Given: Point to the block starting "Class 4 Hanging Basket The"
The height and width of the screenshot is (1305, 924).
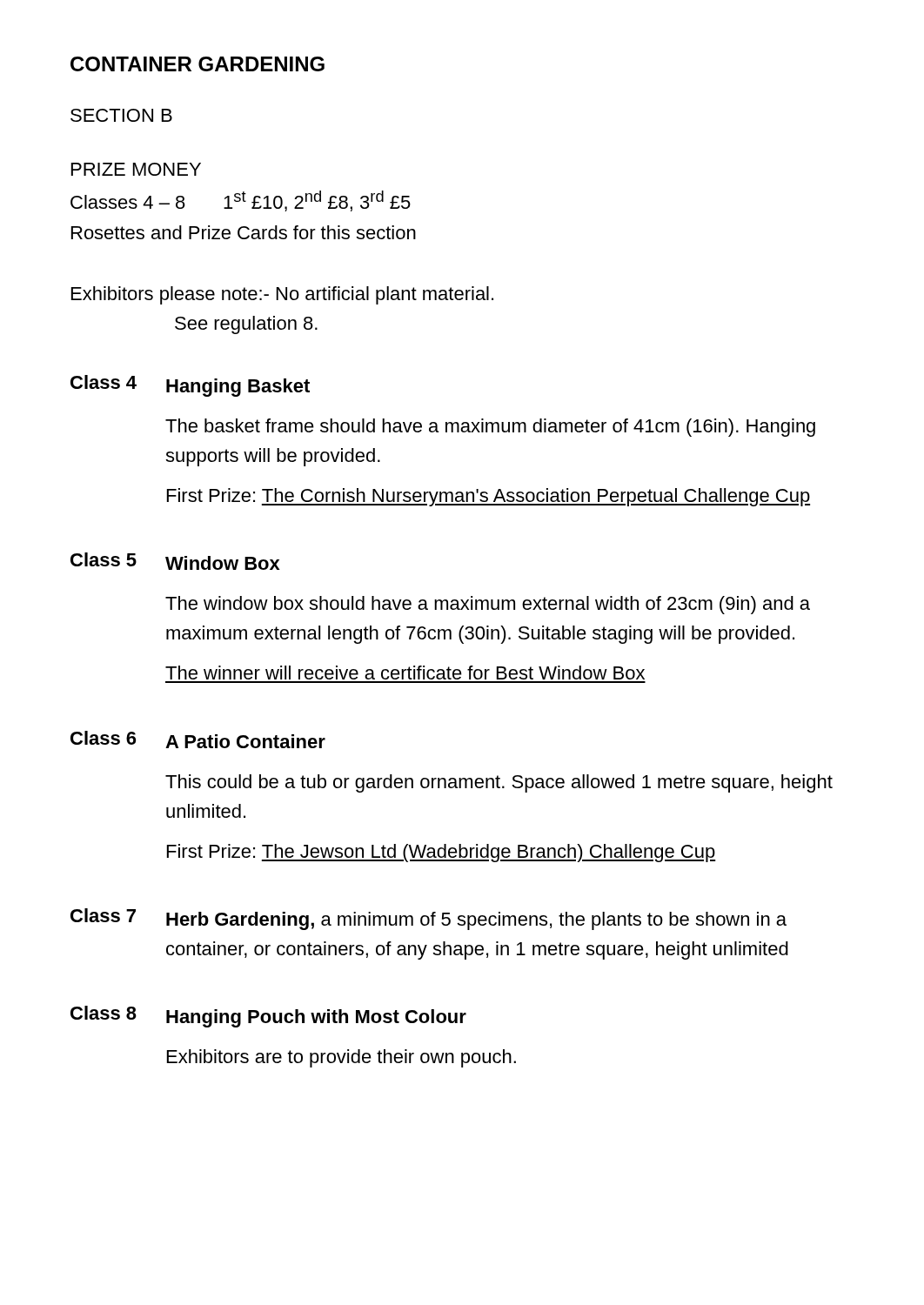Looking at the screenshot, I should pos(190,386).
